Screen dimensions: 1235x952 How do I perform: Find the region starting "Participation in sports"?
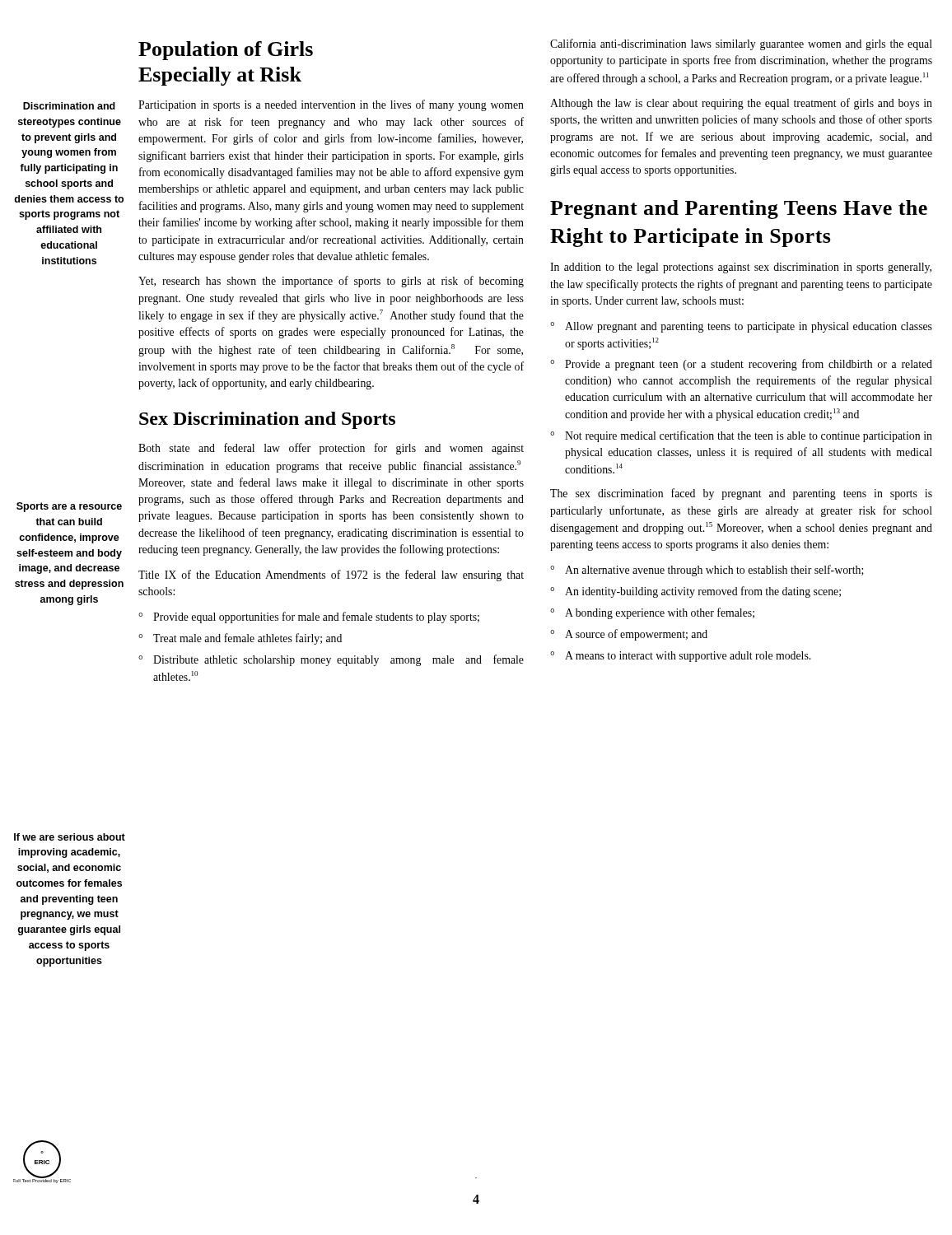331,181
